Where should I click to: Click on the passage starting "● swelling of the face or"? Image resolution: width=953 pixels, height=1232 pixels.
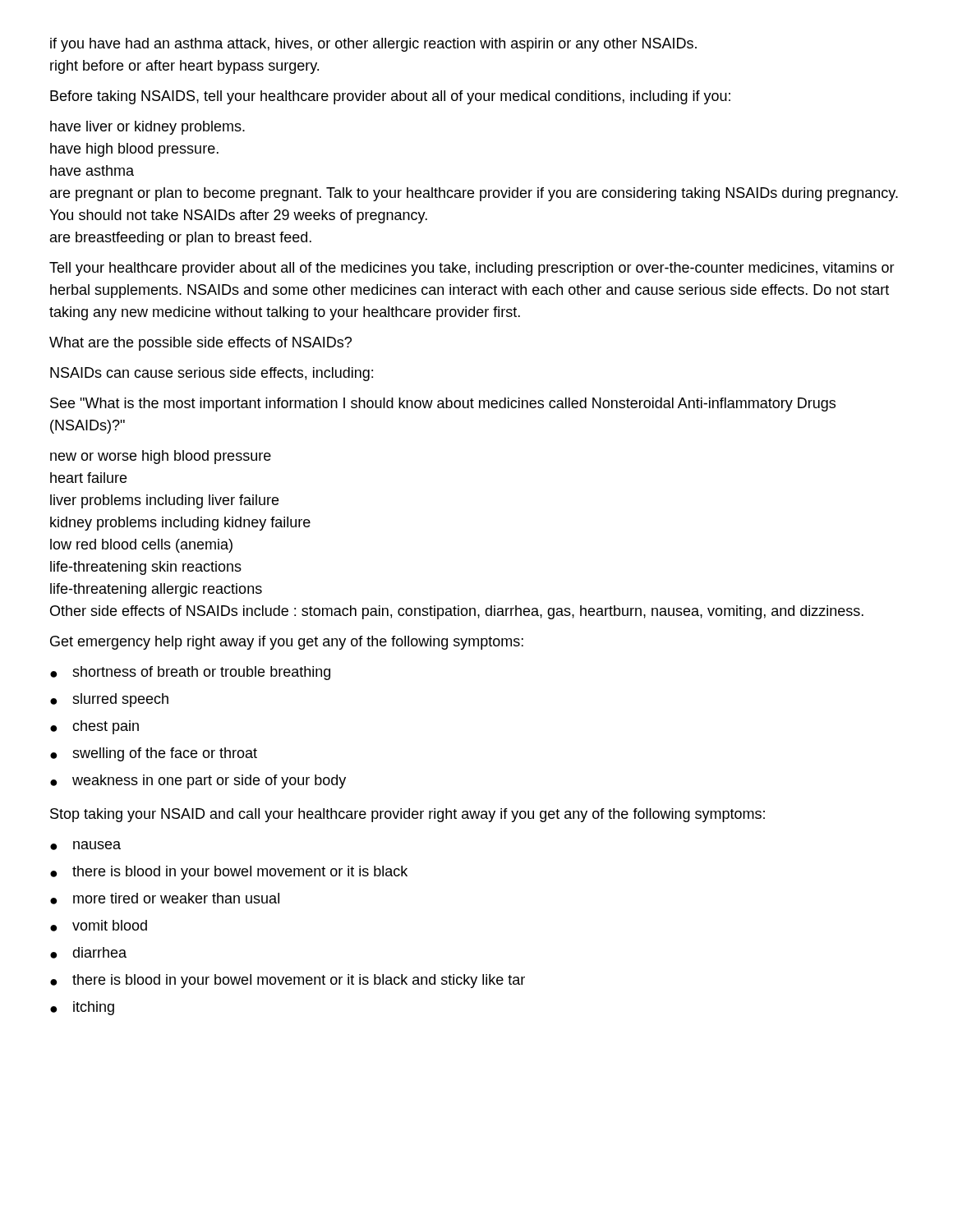153,754
